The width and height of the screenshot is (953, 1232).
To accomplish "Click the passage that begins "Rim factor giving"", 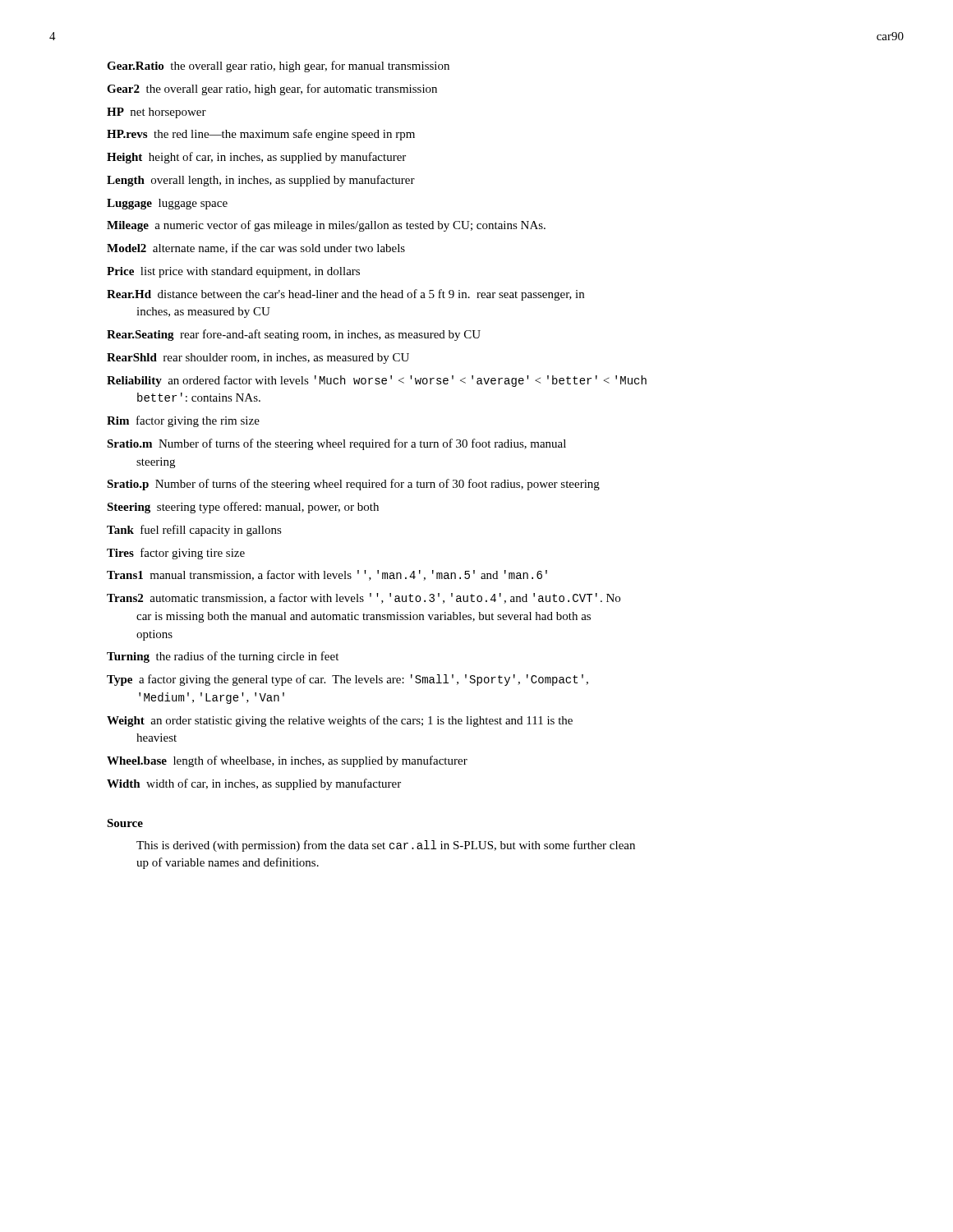I will (x=183, y=421).
